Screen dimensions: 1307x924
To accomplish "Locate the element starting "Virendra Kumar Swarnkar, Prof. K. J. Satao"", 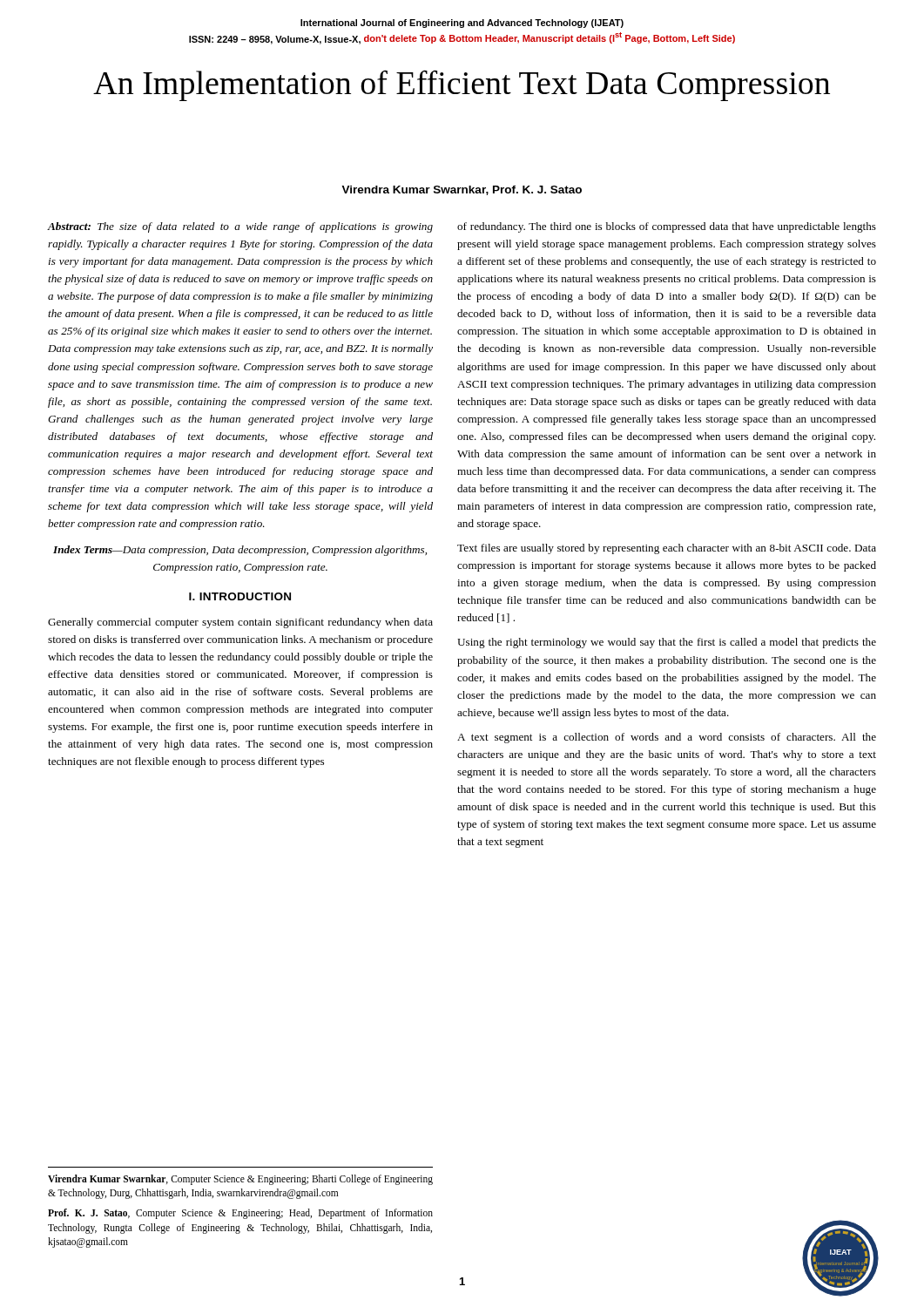I will [x=462, y=190].
